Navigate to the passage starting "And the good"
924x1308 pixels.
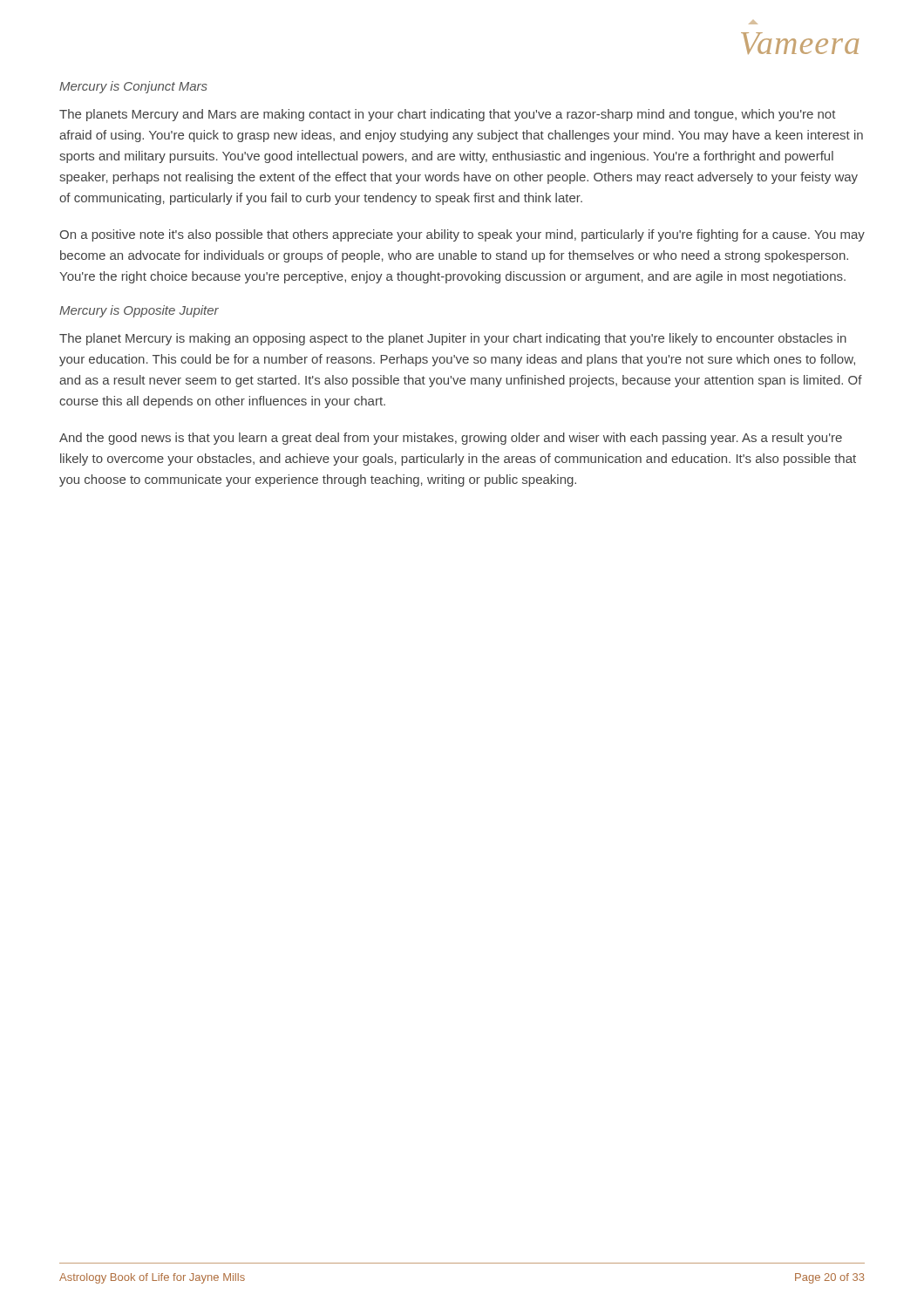[x=458, y=458]
